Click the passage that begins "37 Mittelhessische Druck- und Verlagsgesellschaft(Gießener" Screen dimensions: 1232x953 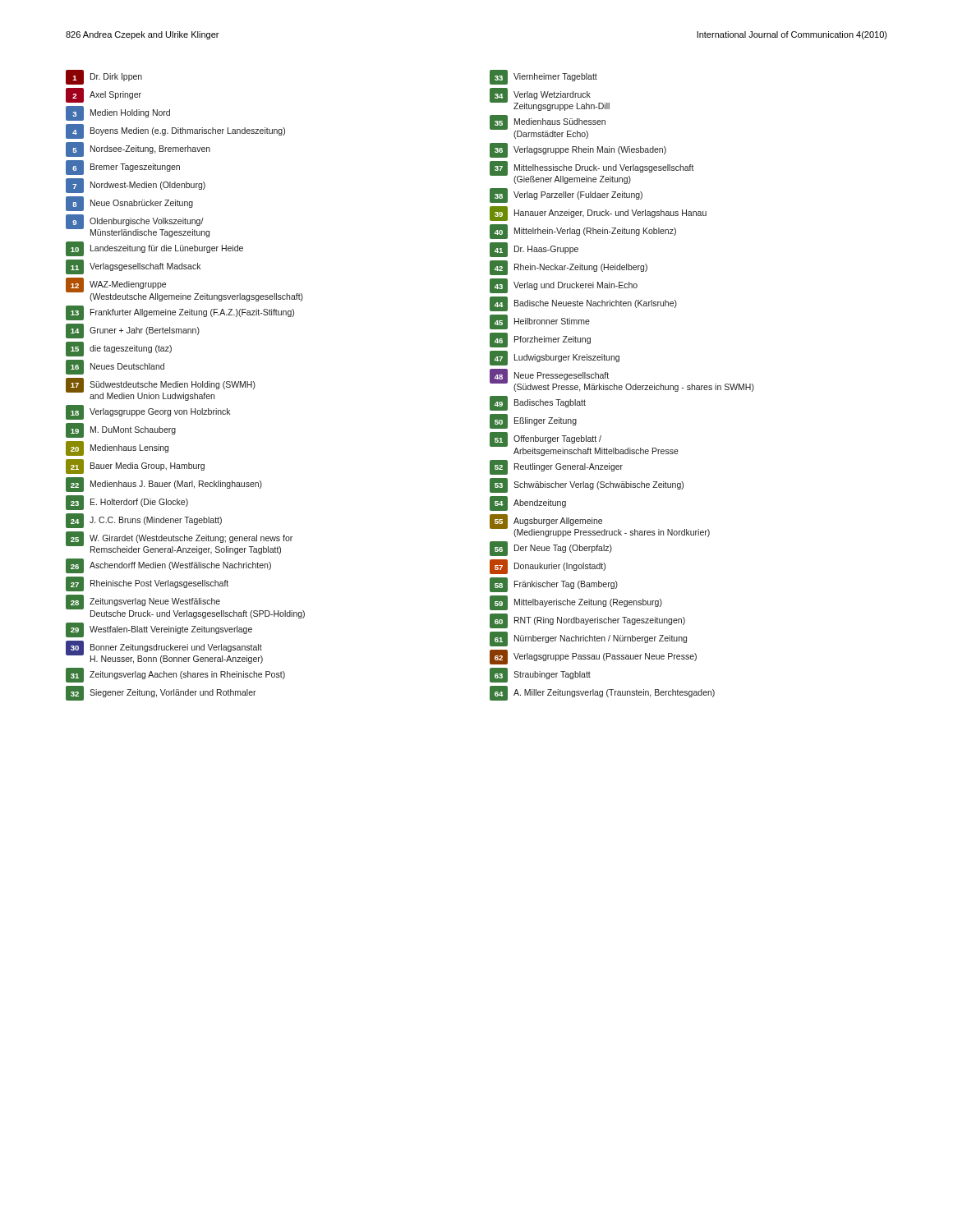click(x=688, y=173)
